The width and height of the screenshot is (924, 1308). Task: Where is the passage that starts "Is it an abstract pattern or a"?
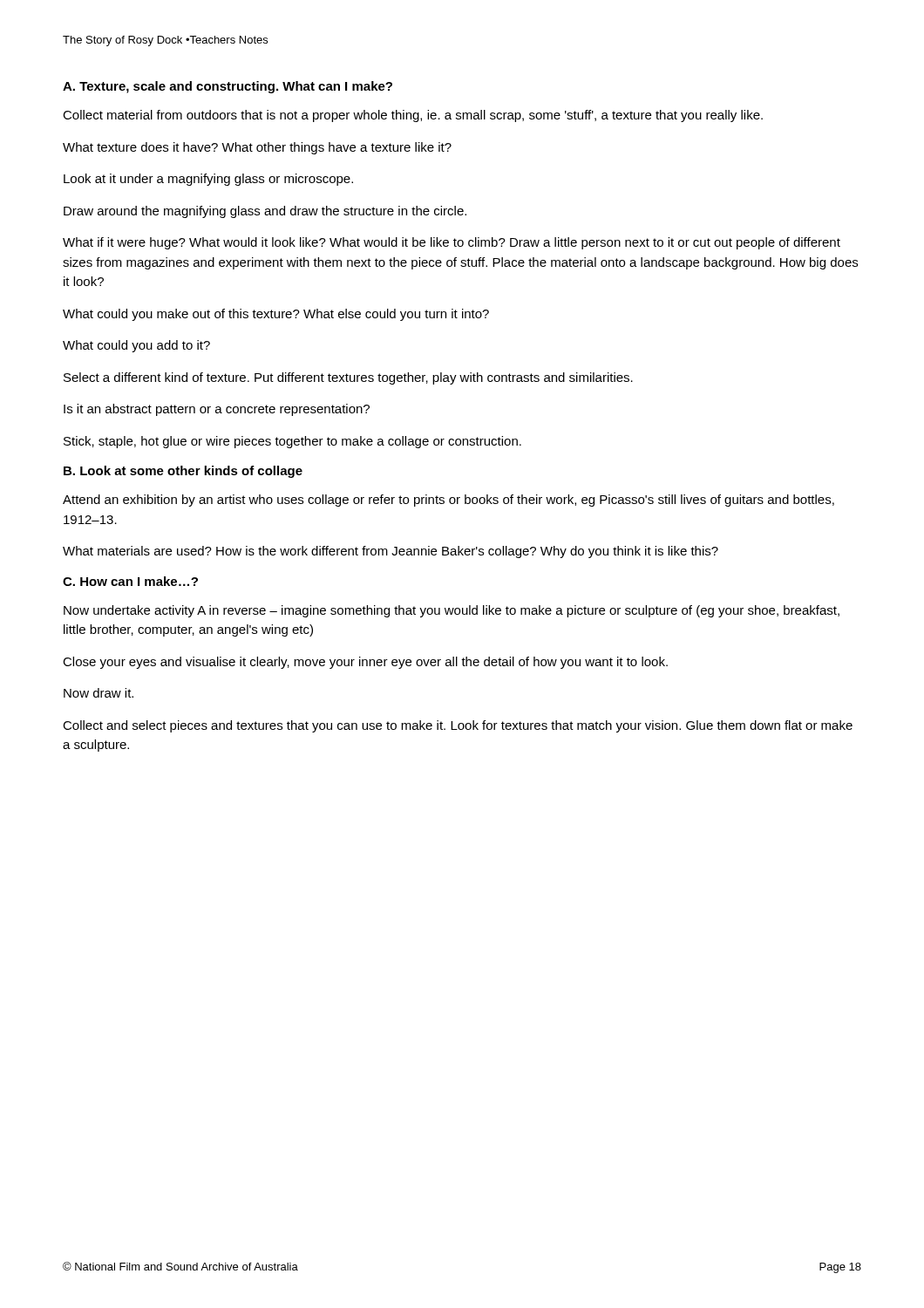(x=216, y=409)
